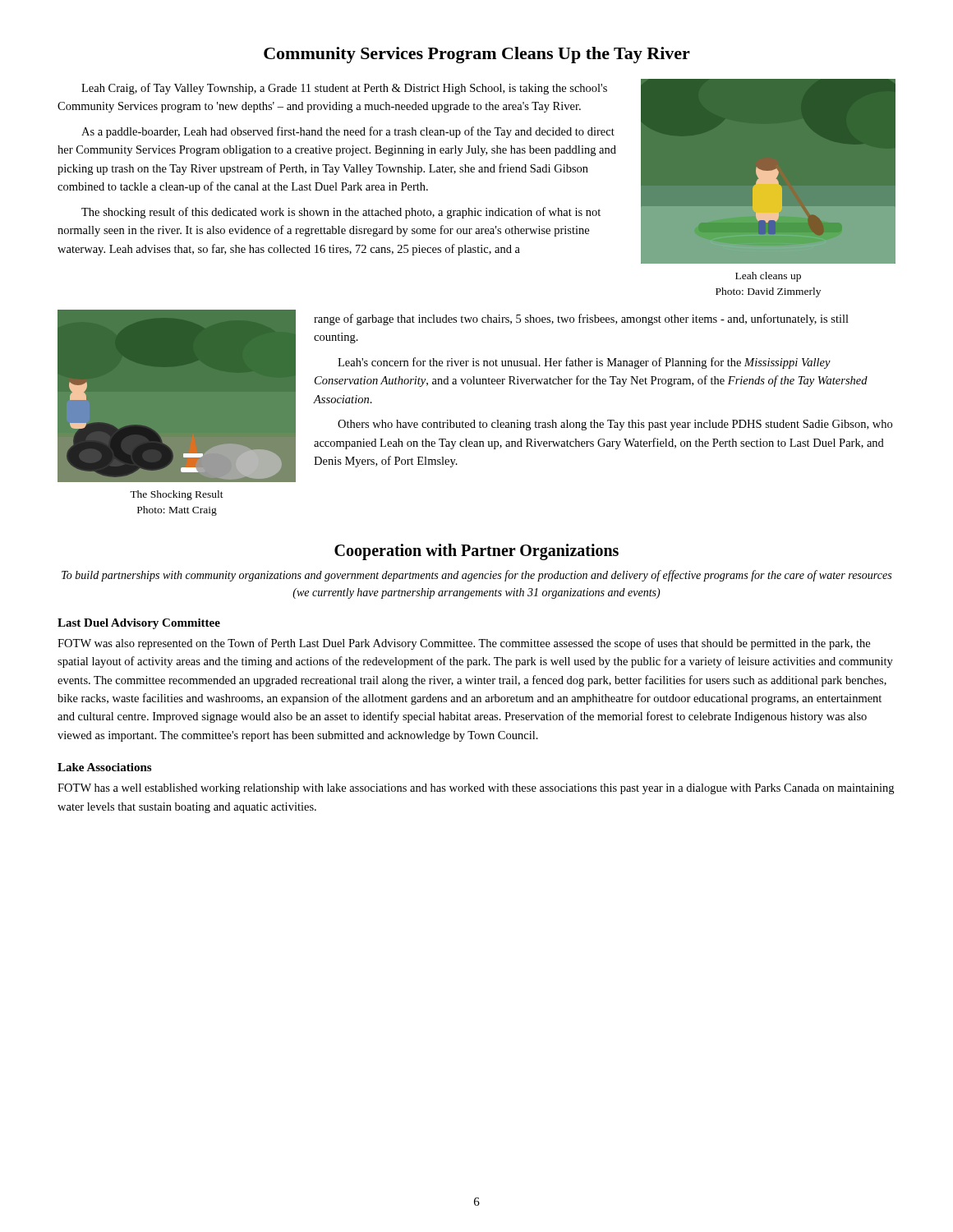Click the passage that begins "range of garbage that includes two"

point(605,390)
